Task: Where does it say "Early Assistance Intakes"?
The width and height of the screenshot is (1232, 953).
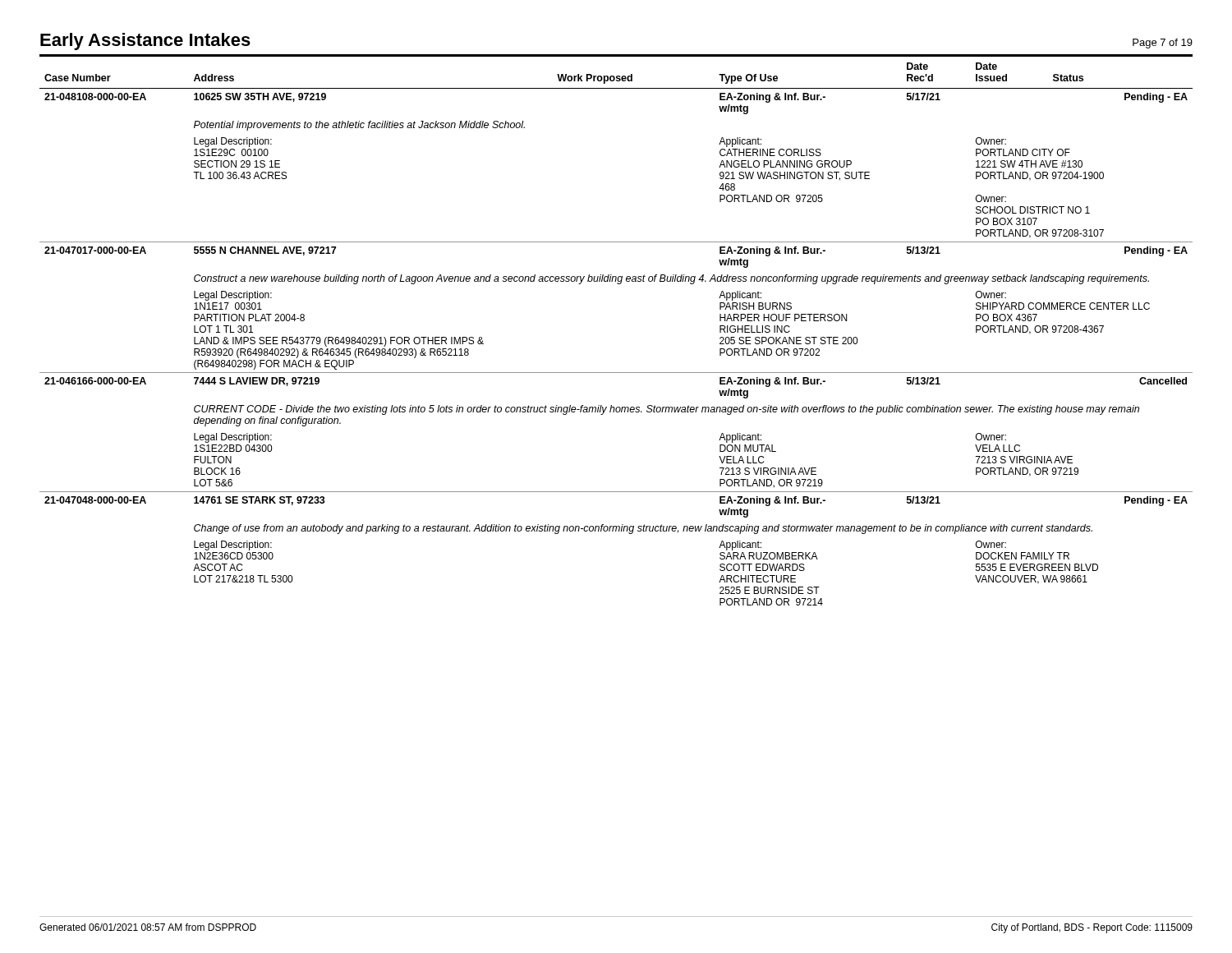Action: tap(145, 40)
